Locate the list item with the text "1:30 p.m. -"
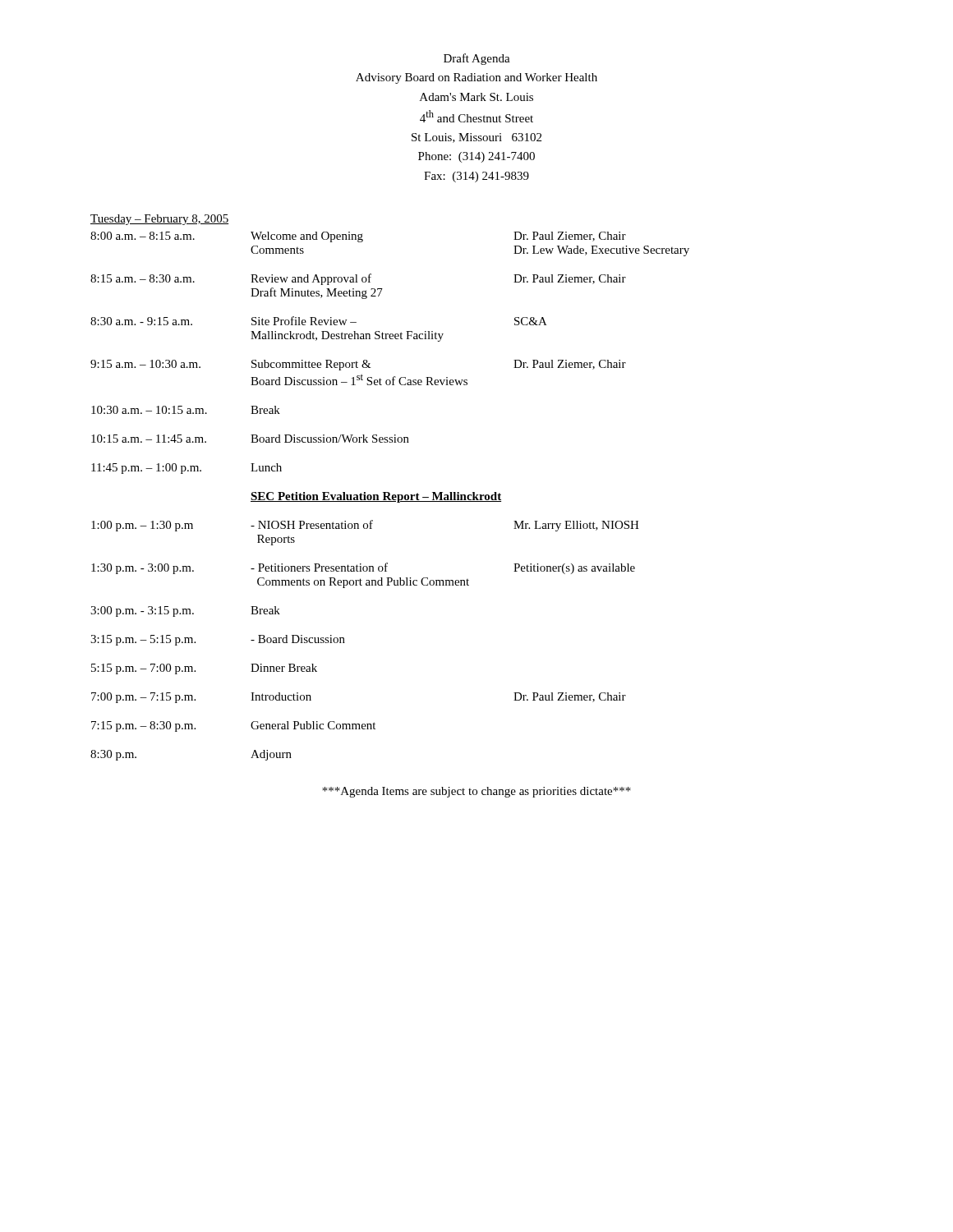 click(363, 568)
